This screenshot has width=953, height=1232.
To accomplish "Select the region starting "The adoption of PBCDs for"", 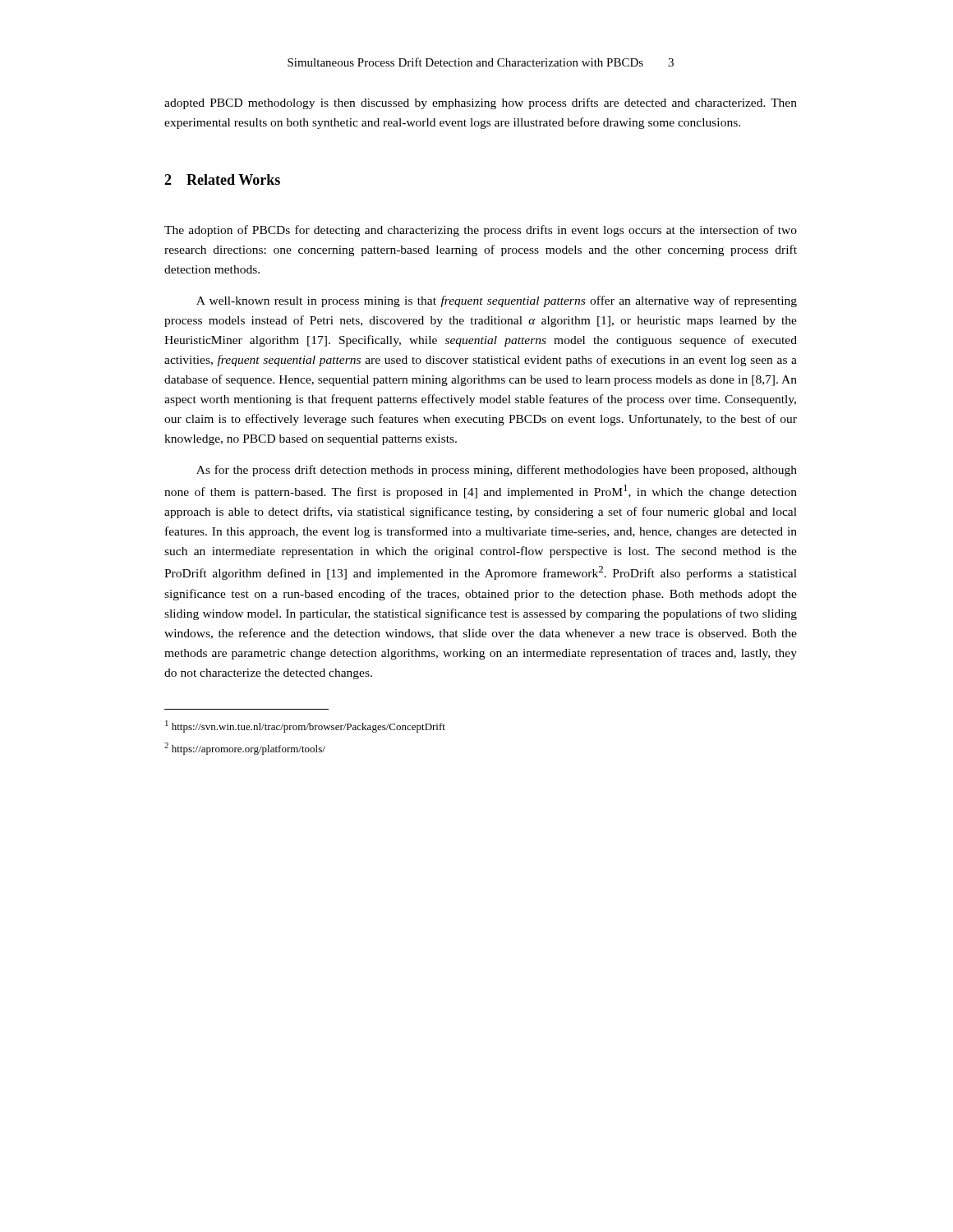I will pyautogui.click(x=481, y=249).
